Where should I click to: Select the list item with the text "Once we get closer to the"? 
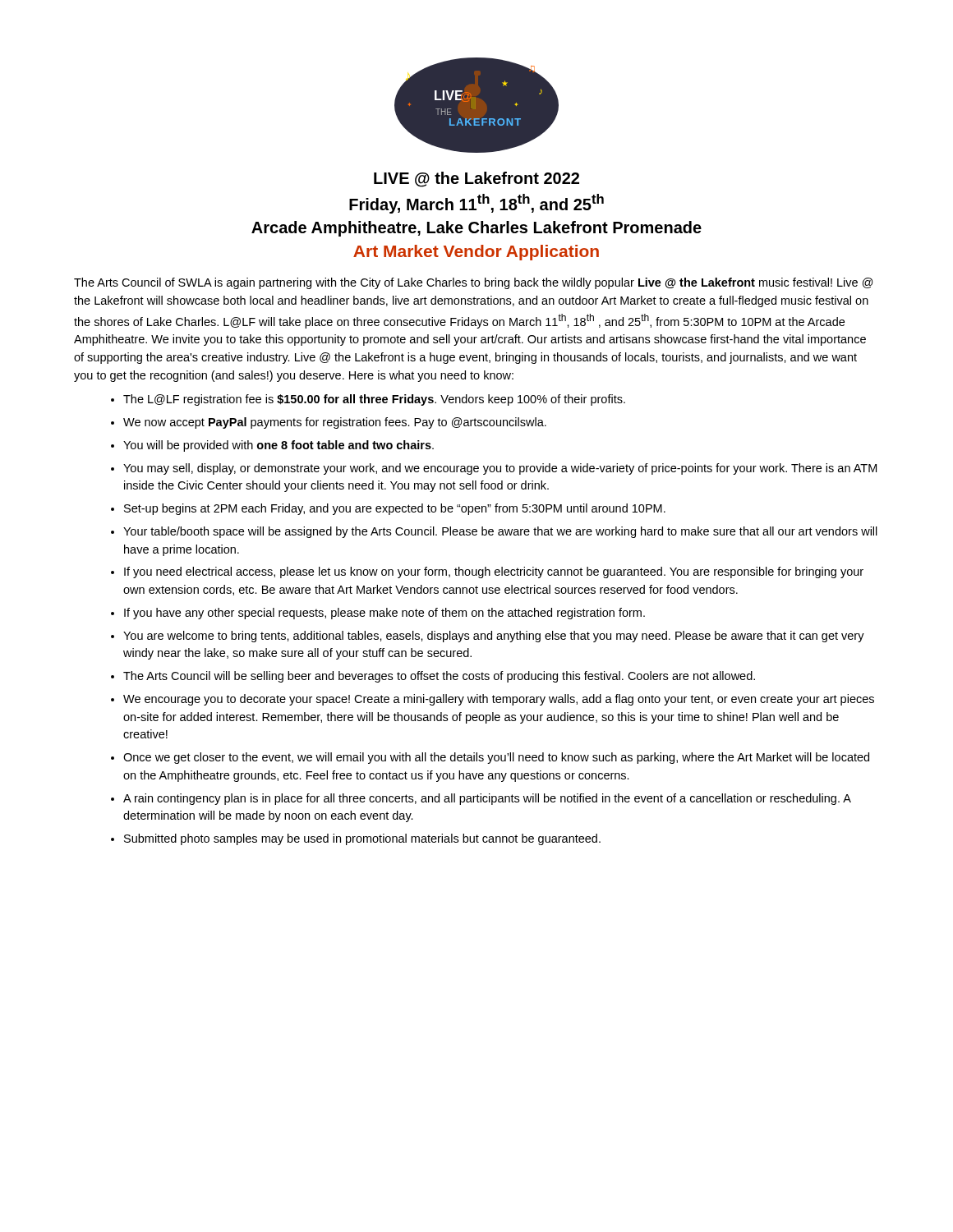click(497, 766)
